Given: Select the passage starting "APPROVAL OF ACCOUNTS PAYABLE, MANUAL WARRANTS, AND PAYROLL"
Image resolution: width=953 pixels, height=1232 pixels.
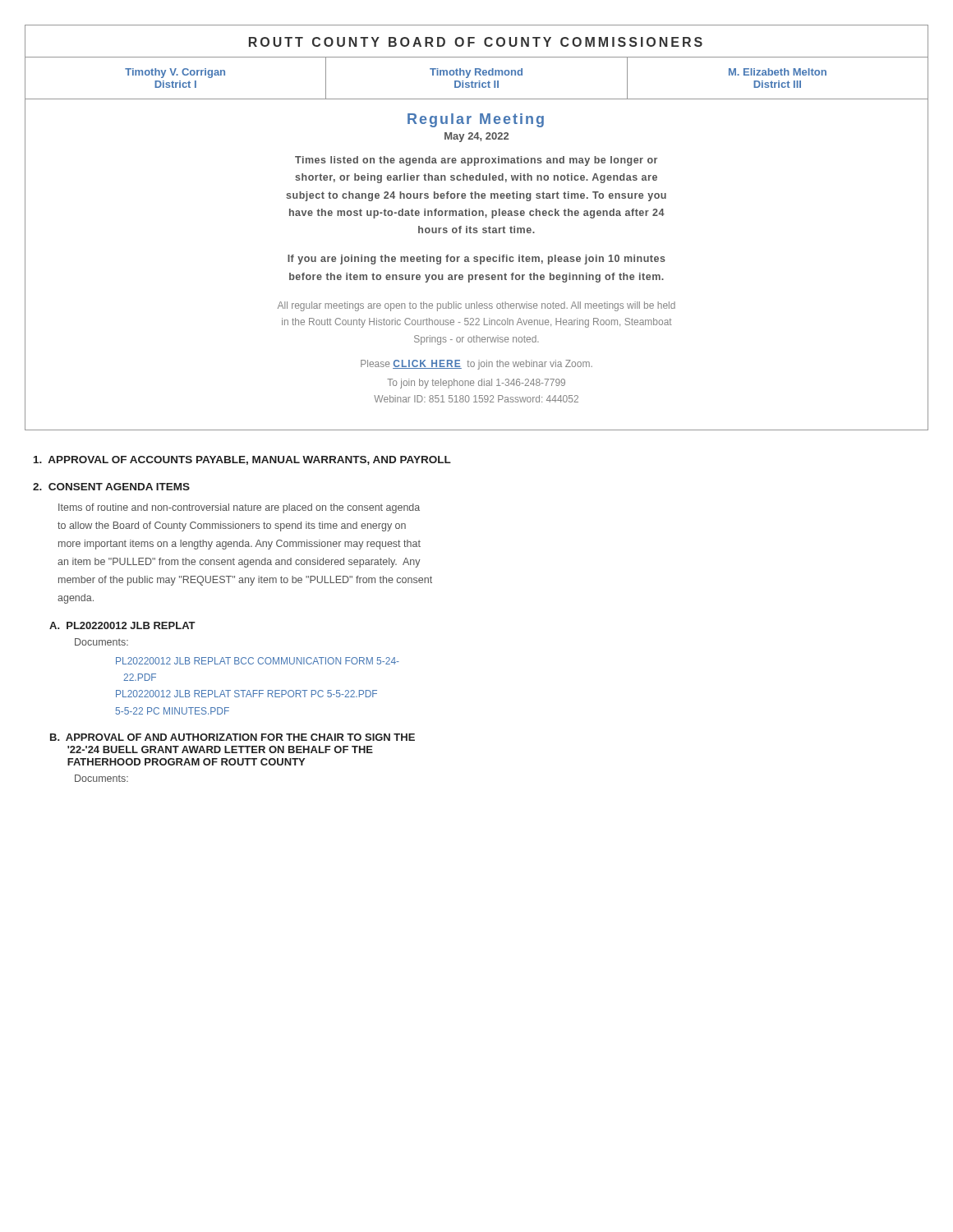Looking at the screenshot, I should click(x=242, y=460).
